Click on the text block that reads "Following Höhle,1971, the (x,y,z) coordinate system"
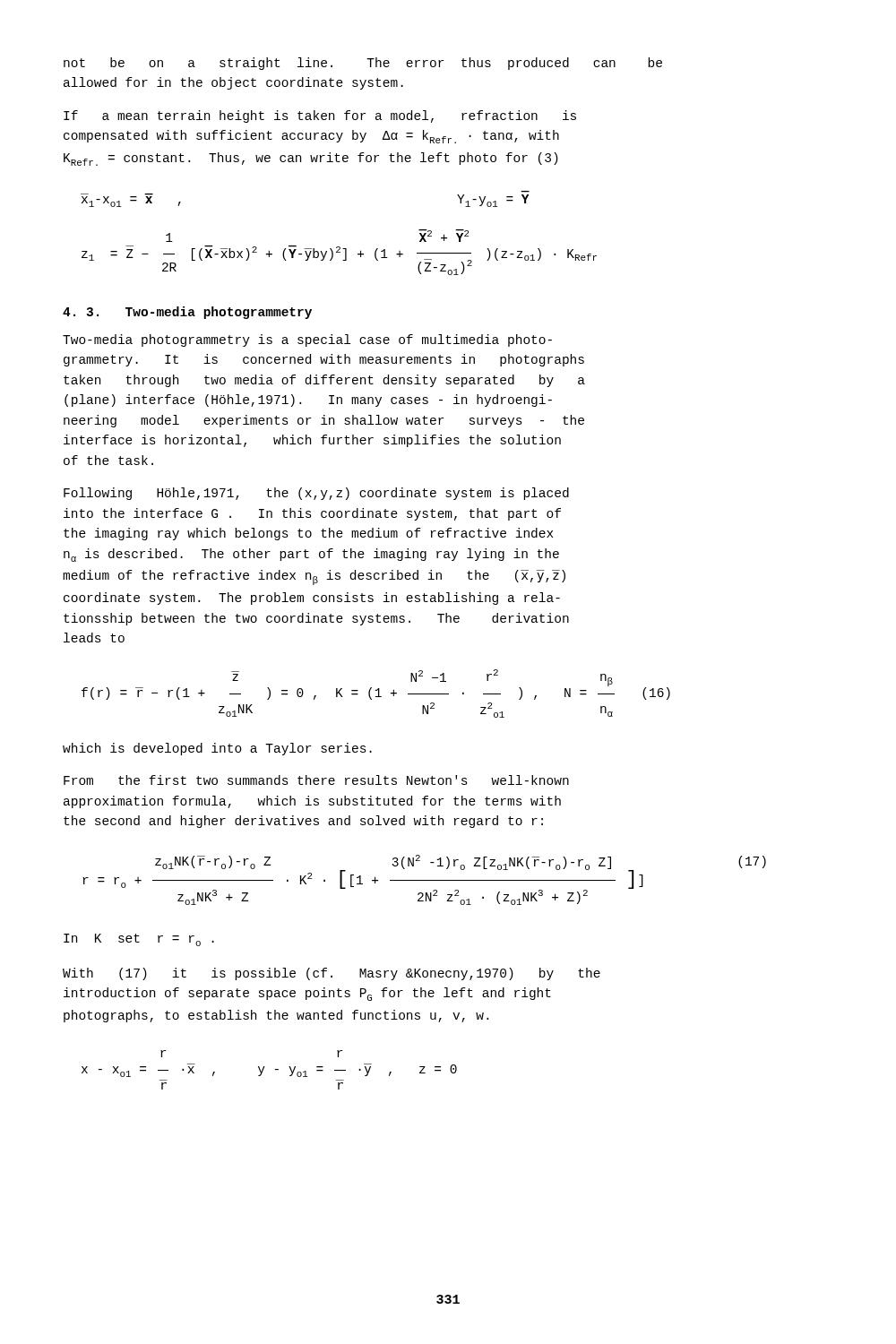 [316, 566]
